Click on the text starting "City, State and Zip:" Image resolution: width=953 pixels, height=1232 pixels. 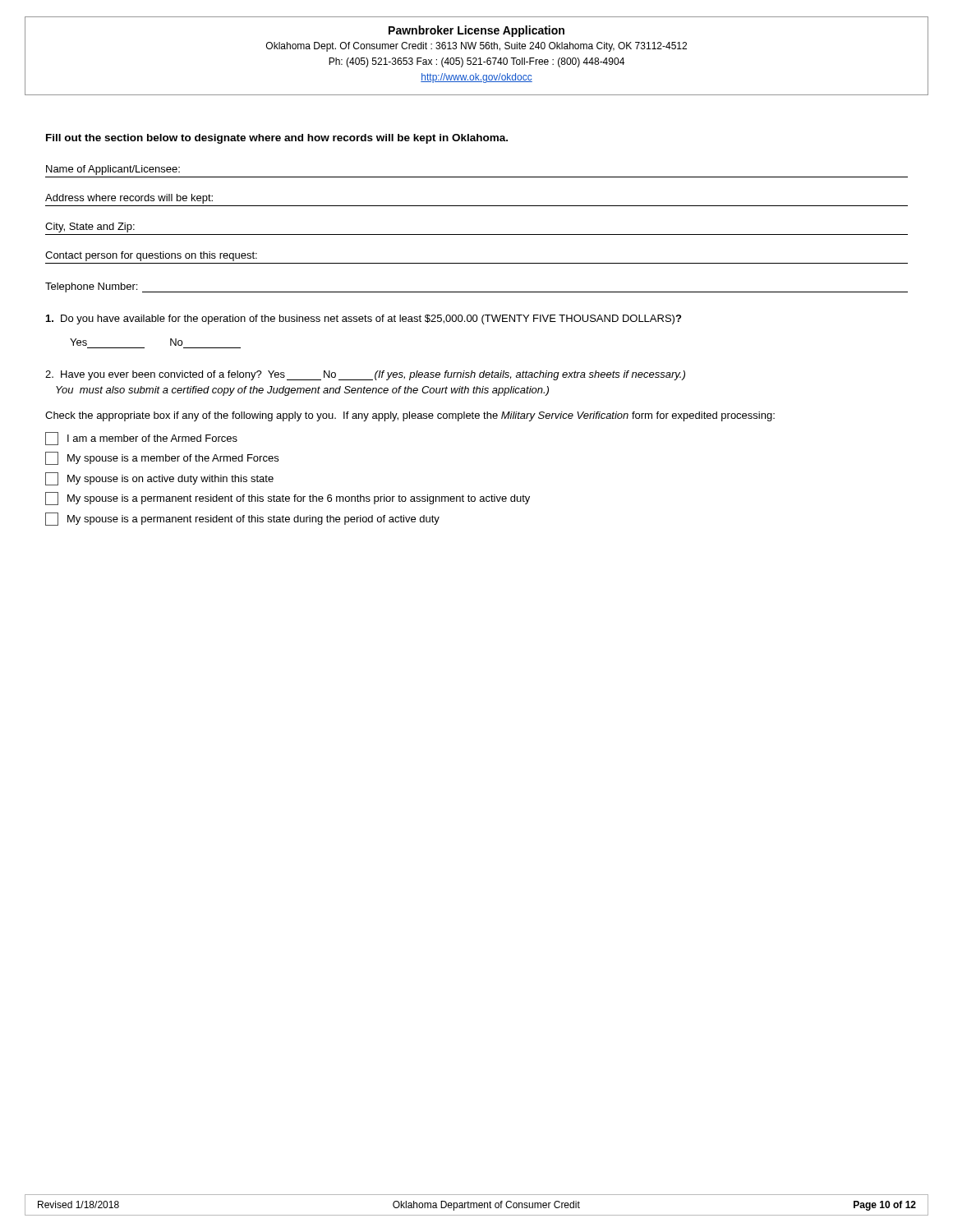tap(476, 227)
